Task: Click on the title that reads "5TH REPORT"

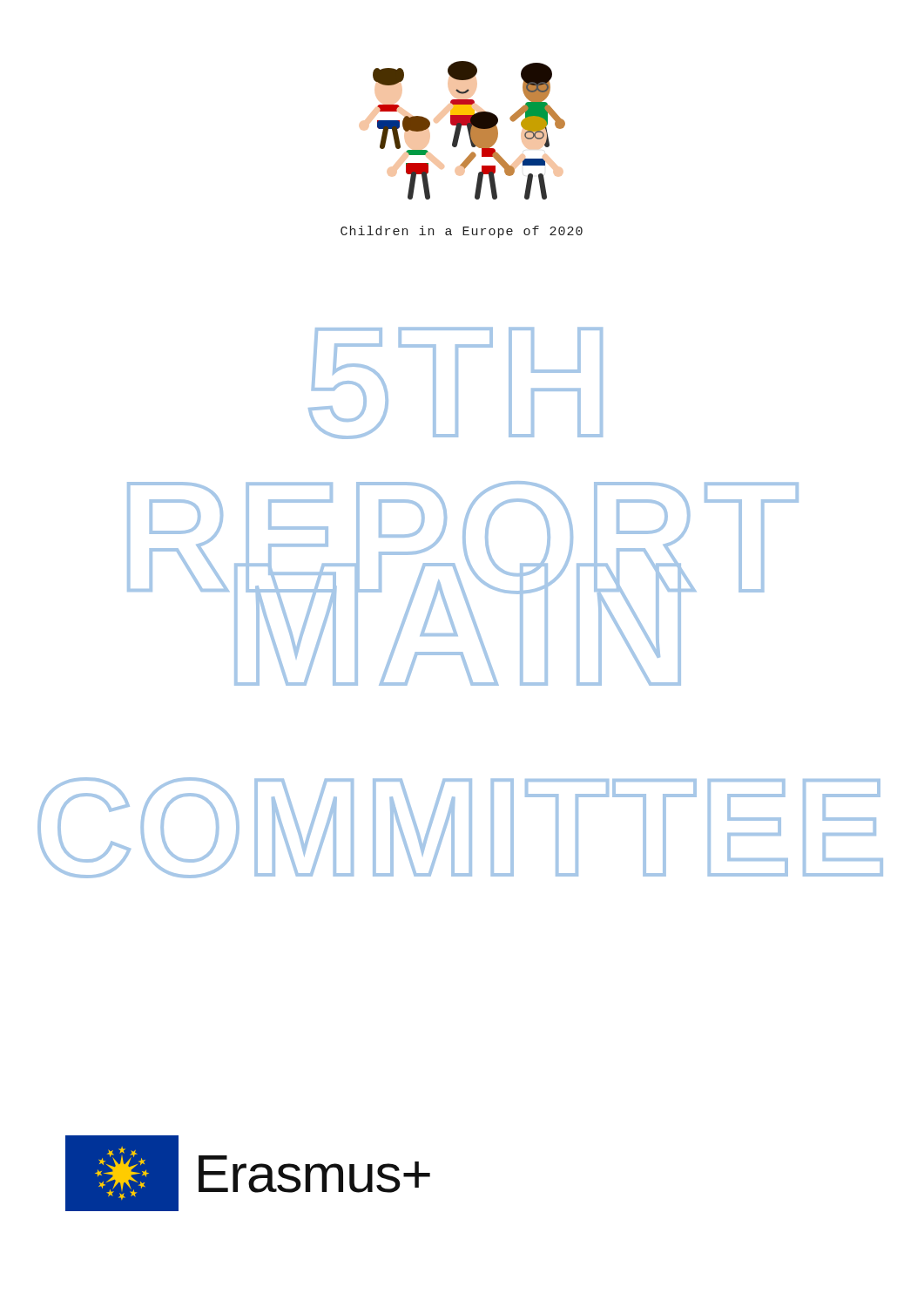Action: click(x=462, y=460)
